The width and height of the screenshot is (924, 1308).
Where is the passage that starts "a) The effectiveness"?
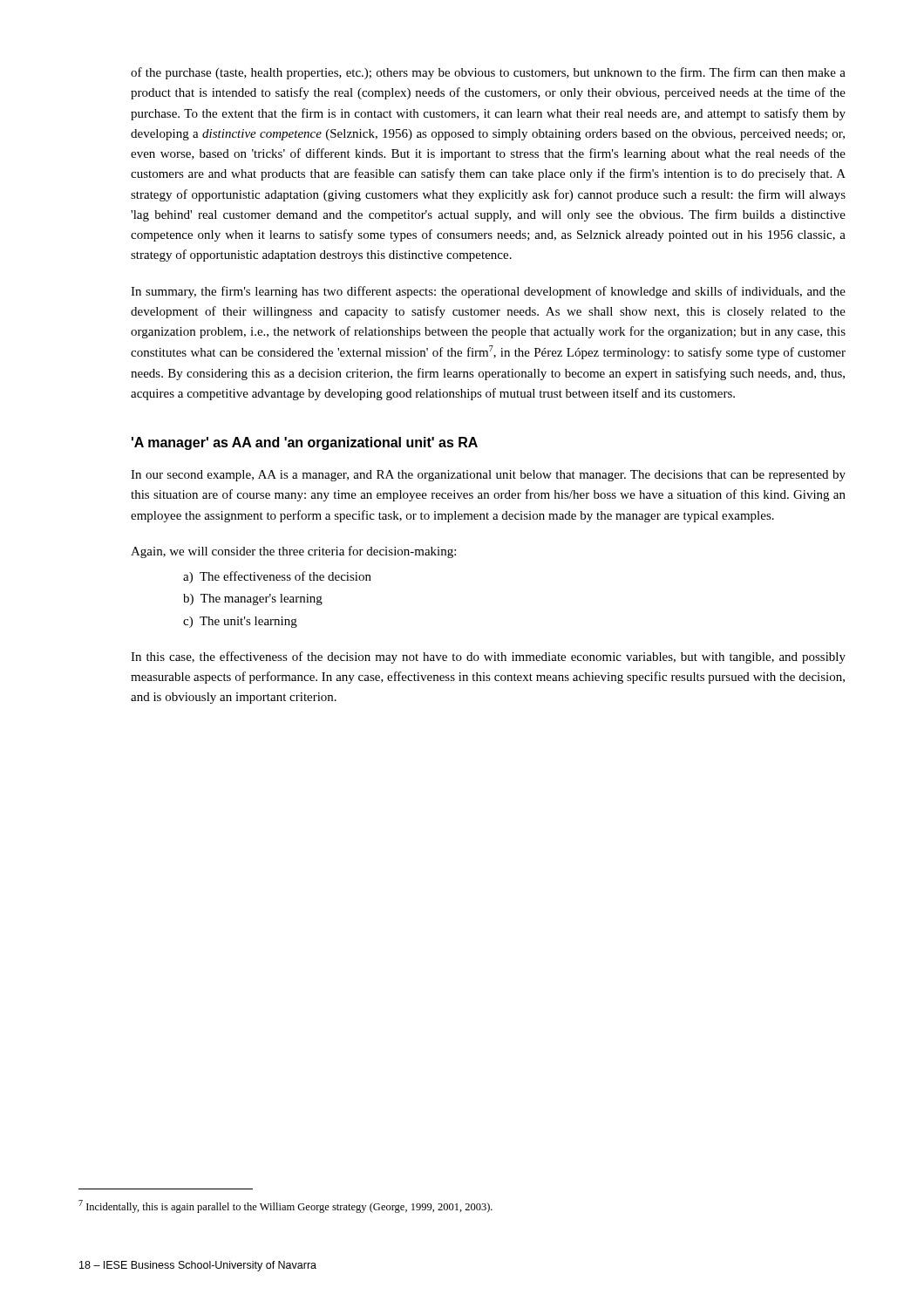coord(277,576)
